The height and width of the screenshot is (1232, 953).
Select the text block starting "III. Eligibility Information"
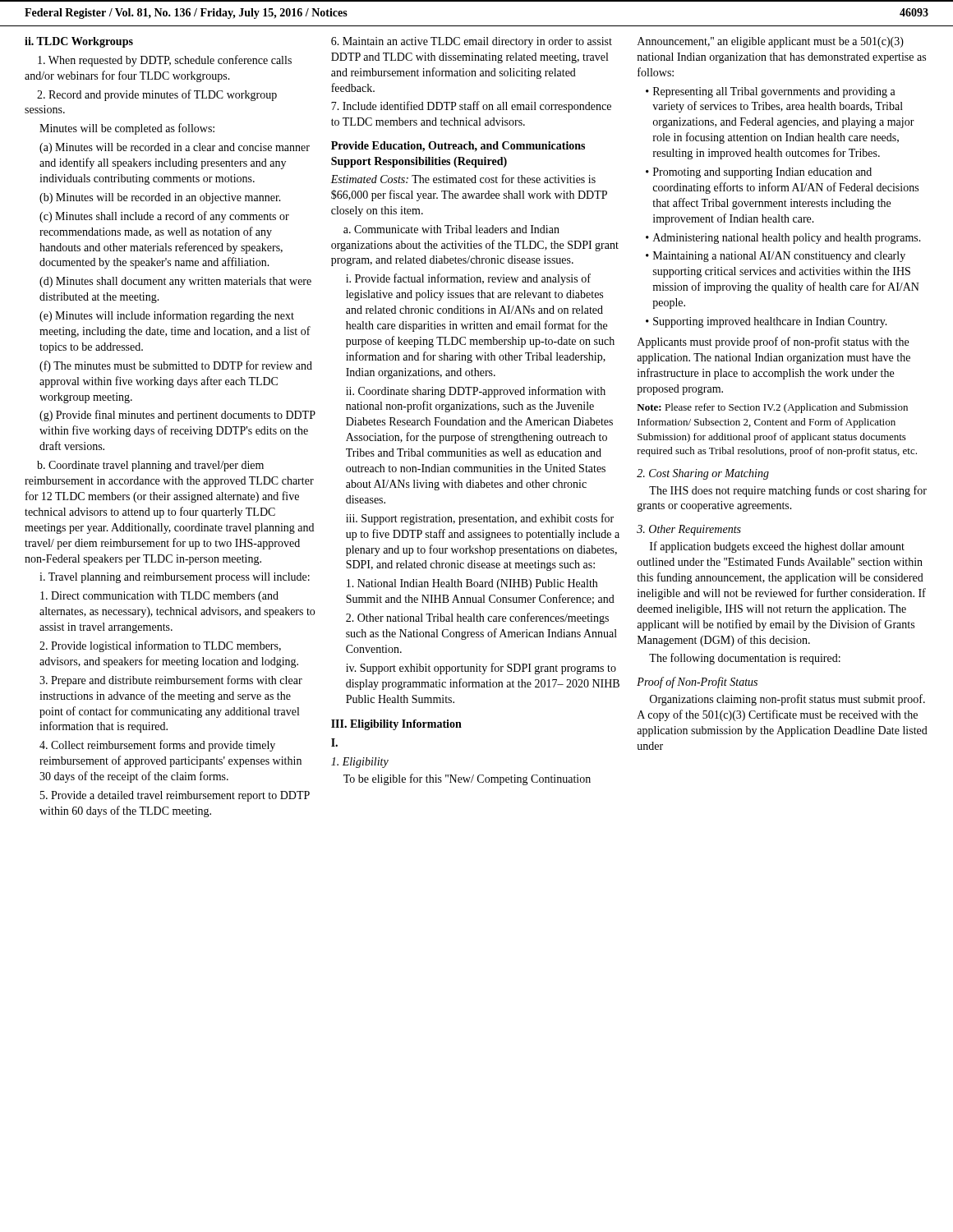pyautogui.click(x=396, y=724)
